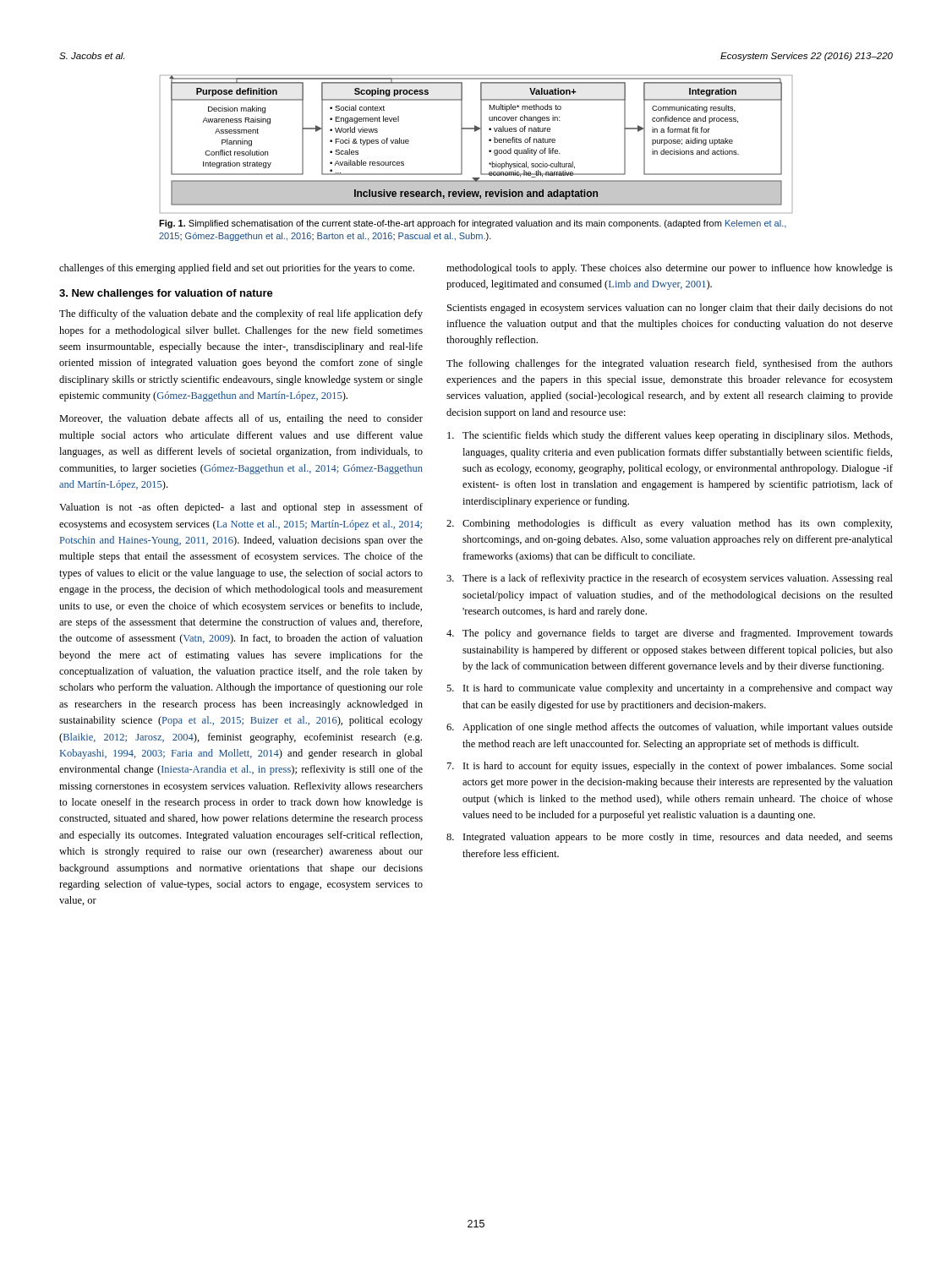
Task: Locate the block of text that opens with "The scientific fields which study"
Action: [x=670, y=469]
